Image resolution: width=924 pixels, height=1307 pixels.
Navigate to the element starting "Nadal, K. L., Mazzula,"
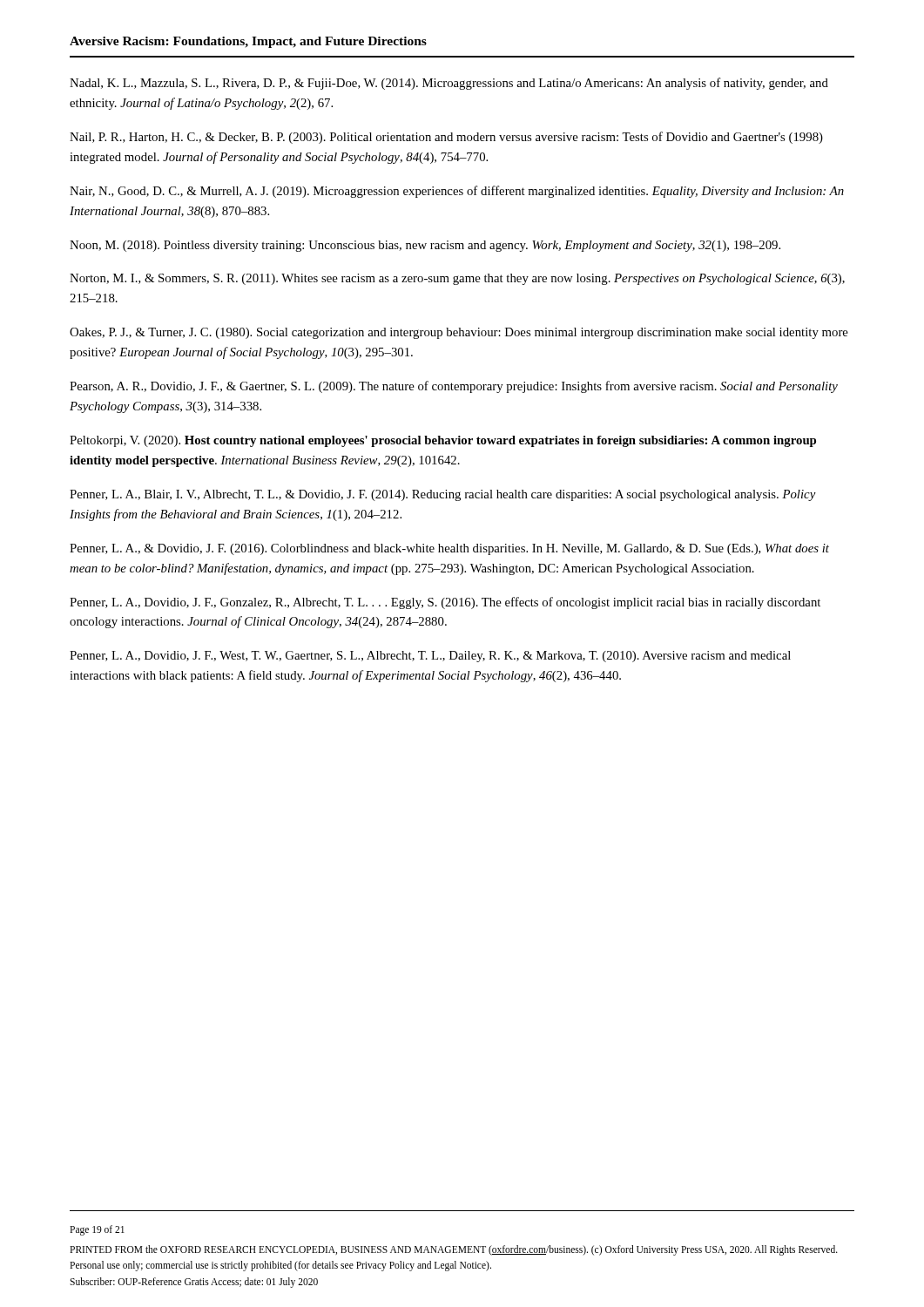(449, 93)
